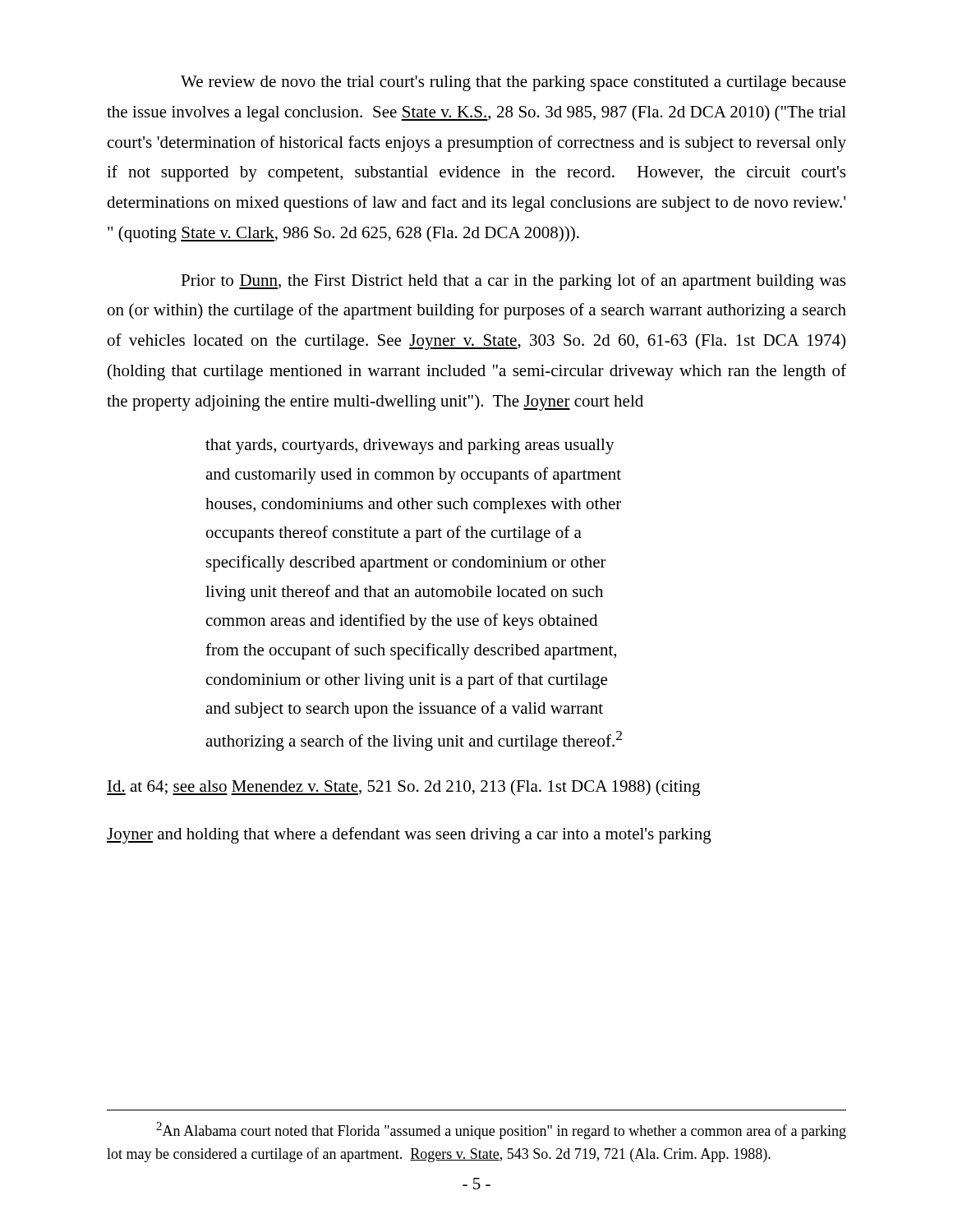Screen dimensions: 1232x953
Task: Locate the text block that says "that yards, courtyards, driveways and"
Action: 414,593
